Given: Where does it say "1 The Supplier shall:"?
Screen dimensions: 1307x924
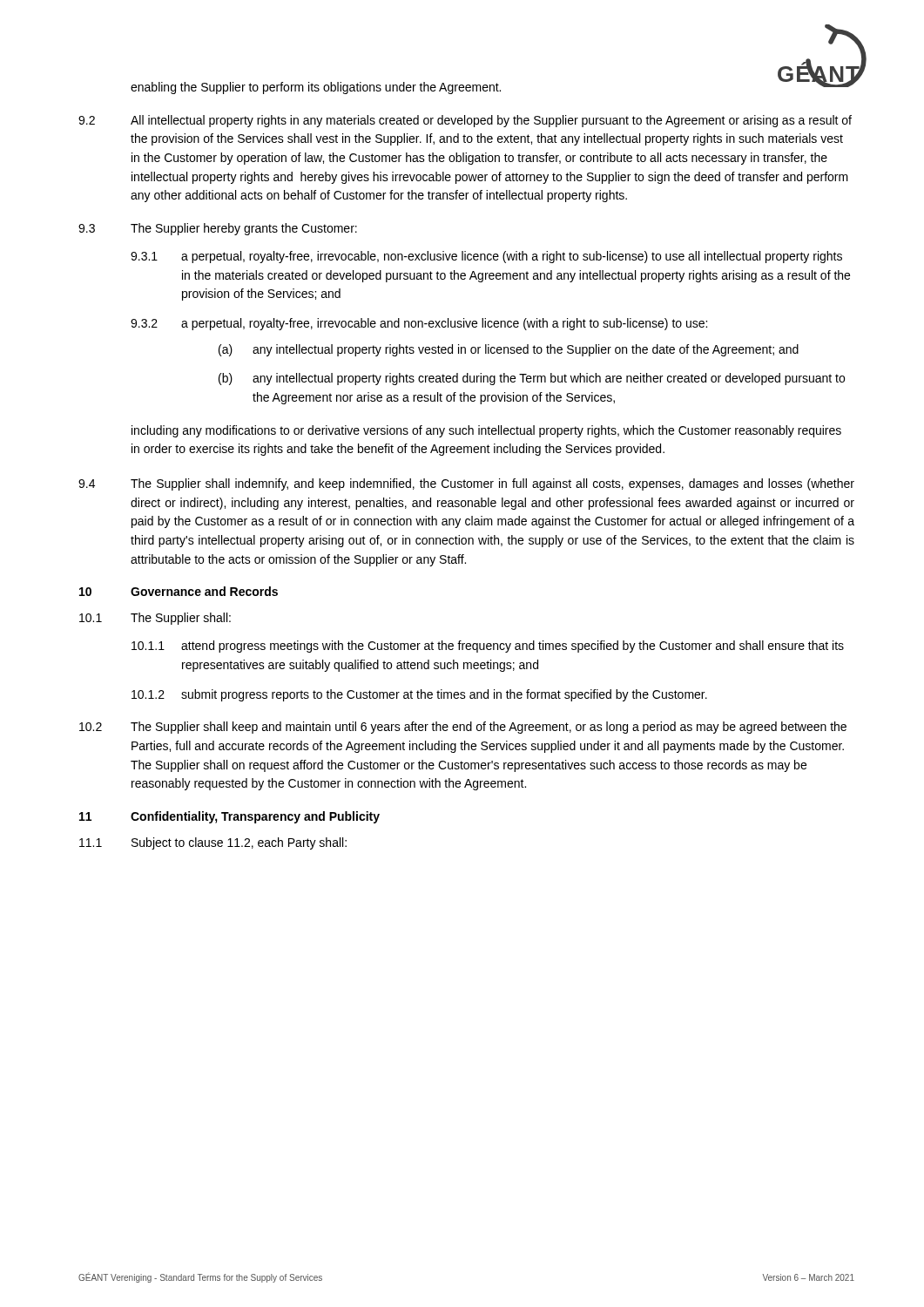Looking at the screenshot, I should pos(155,619).
